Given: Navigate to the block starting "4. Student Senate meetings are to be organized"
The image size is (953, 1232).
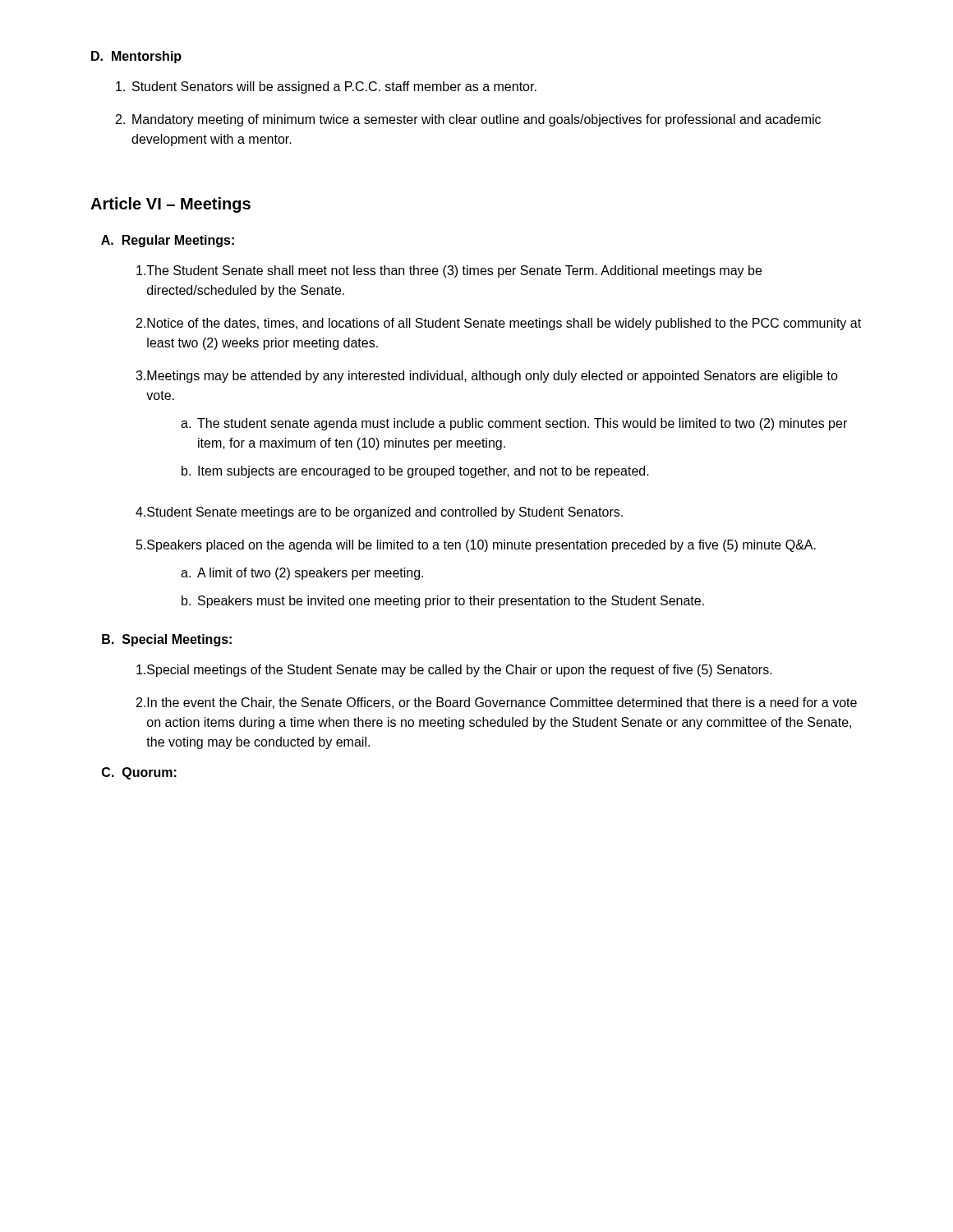Looking at the screenshot, I should point(476,513).
